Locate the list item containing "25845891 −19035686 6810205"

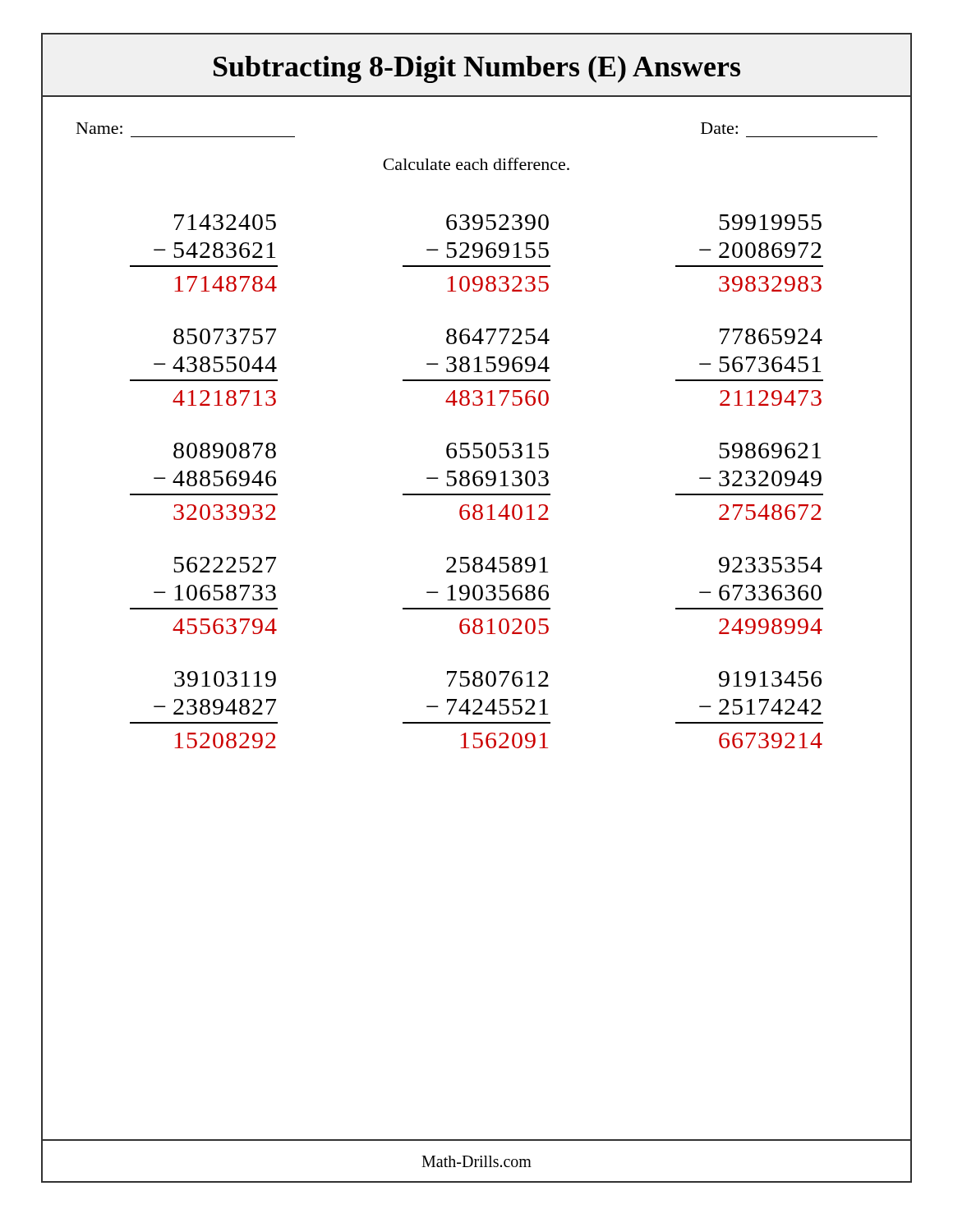click(x=476, y=595)
